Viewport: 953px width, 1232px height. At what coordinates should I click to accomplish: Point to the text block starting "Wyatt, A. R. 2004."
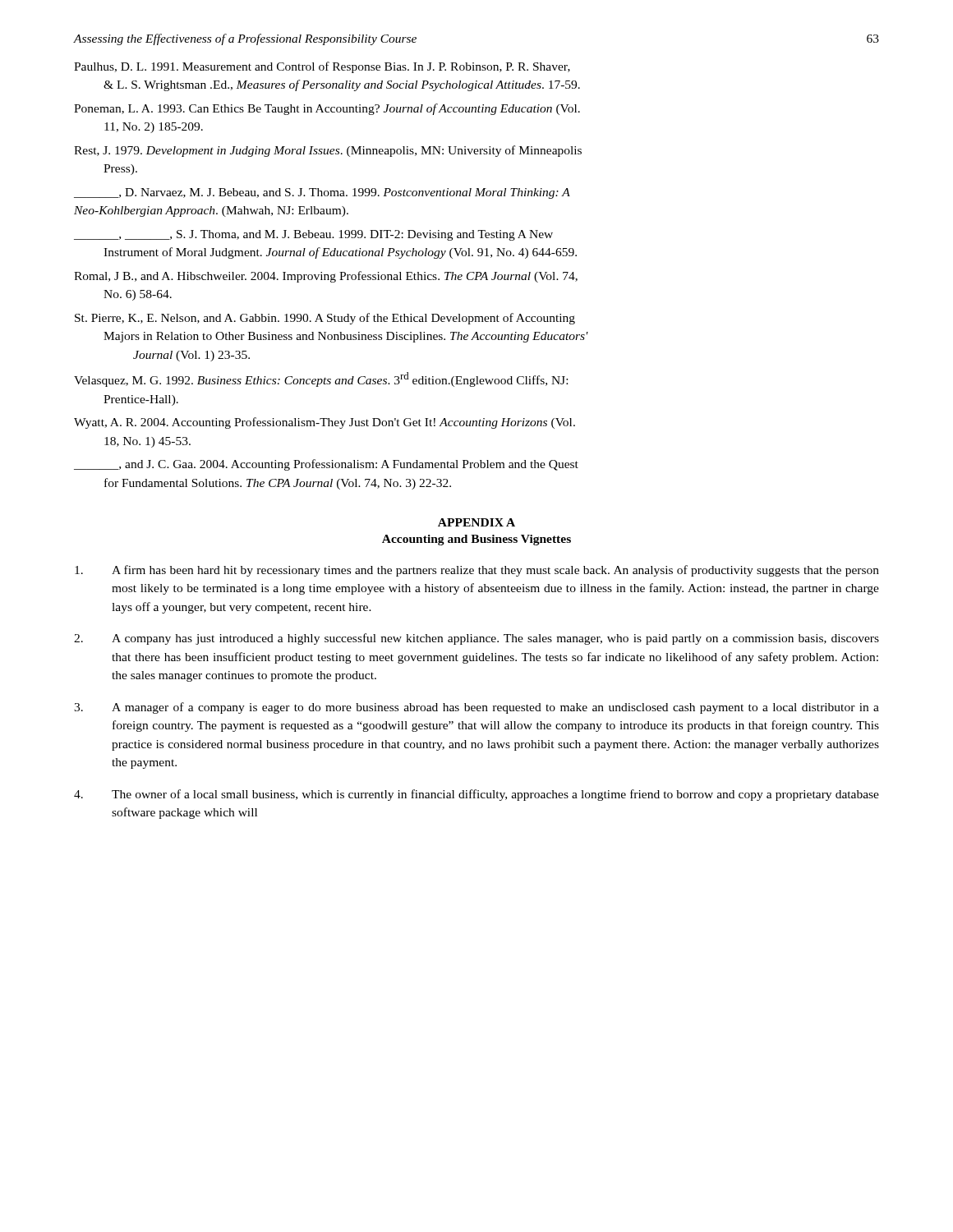(325, 433)
